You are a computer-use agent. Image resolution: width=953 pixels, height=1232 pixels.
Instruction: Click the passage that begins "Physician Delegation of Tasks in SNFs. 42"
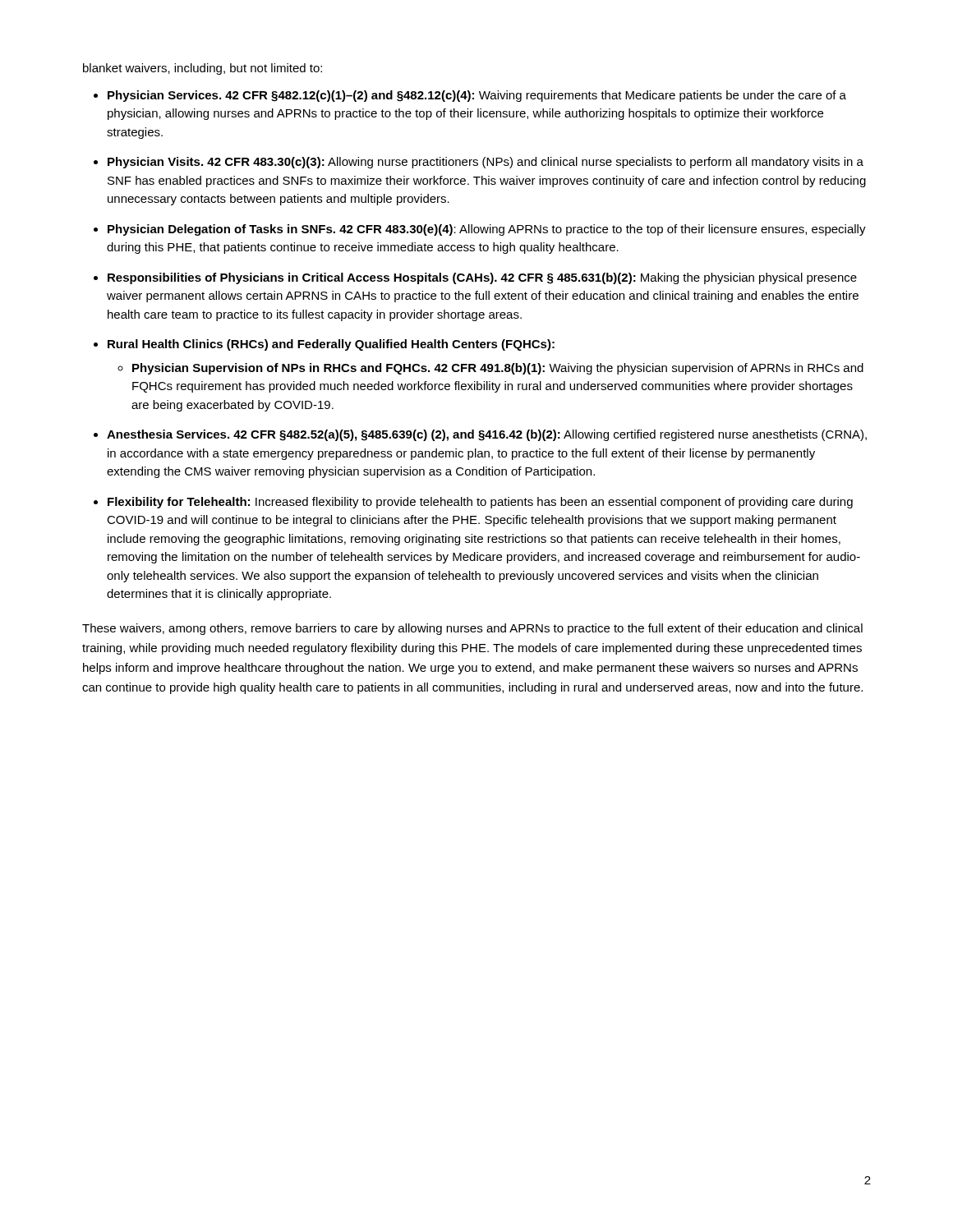pyautogui.click(x=486, y=238)
